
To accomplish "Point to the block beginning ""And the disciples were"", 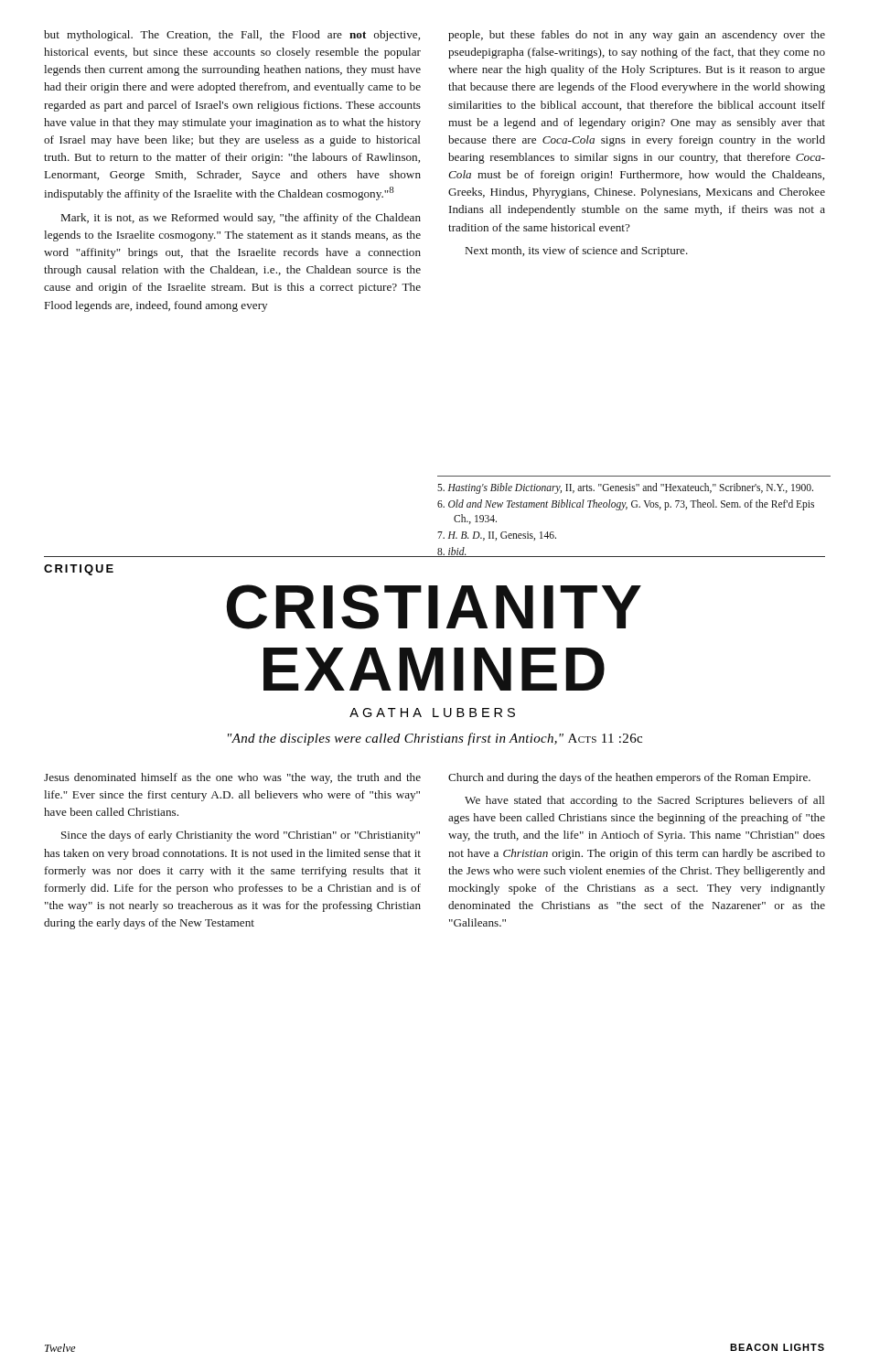I will pos(434,738).
